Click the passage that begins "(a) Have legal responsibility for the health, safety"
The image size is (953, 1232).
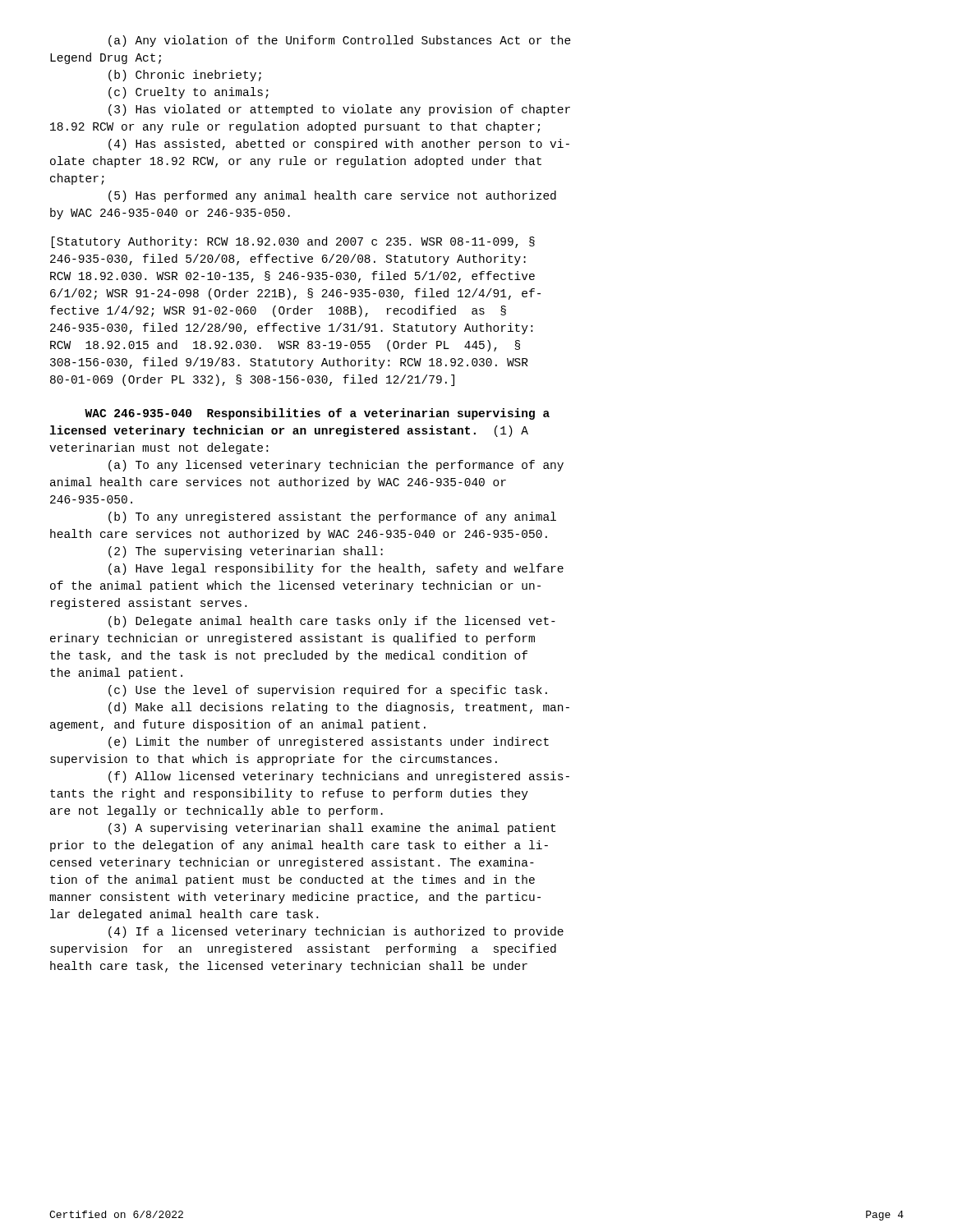307,587
